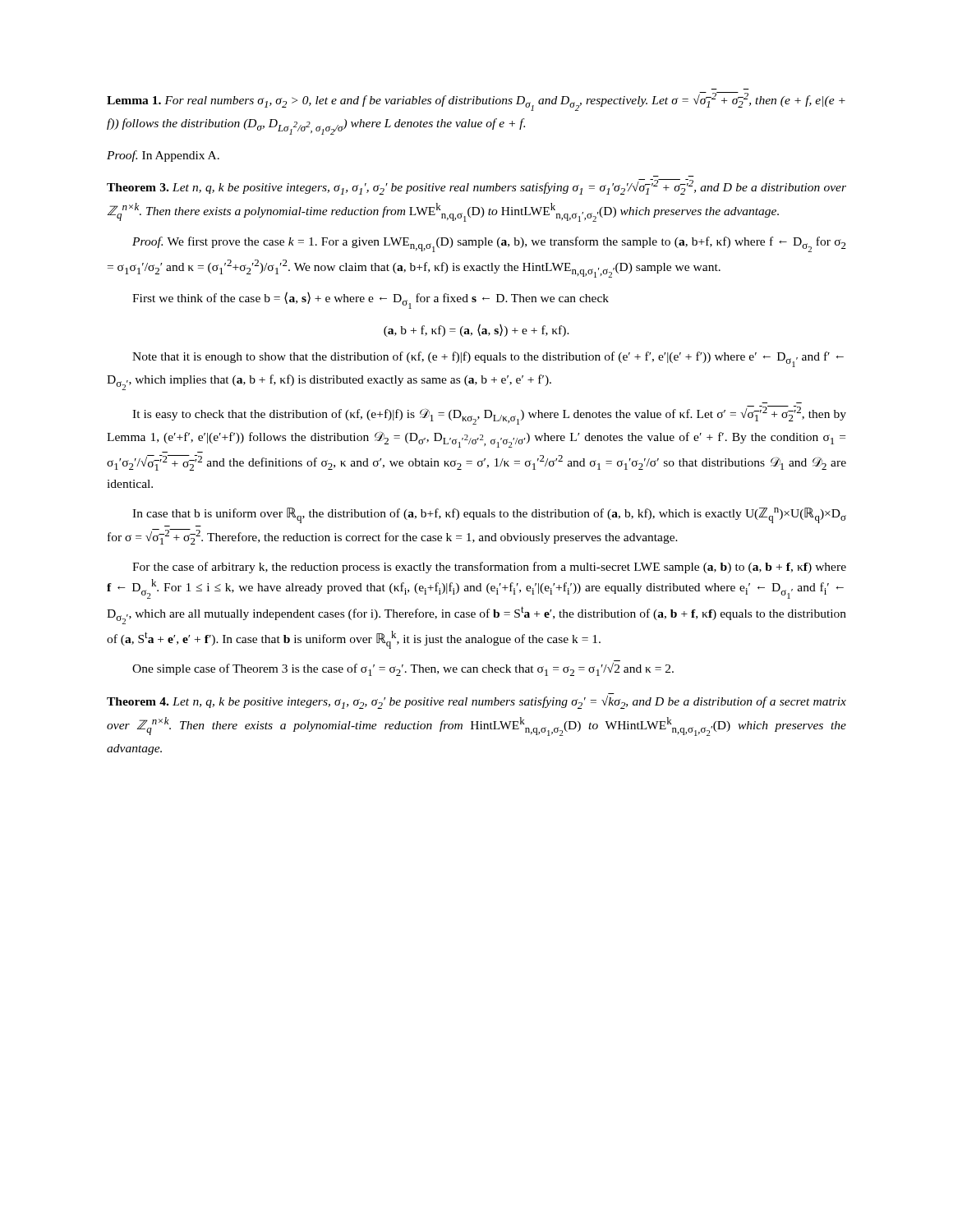The width and height of the screenshot is (953, 1232).
Task: Point to the passage starting "In case that b is uniform"
Action: tap(476, 525)
